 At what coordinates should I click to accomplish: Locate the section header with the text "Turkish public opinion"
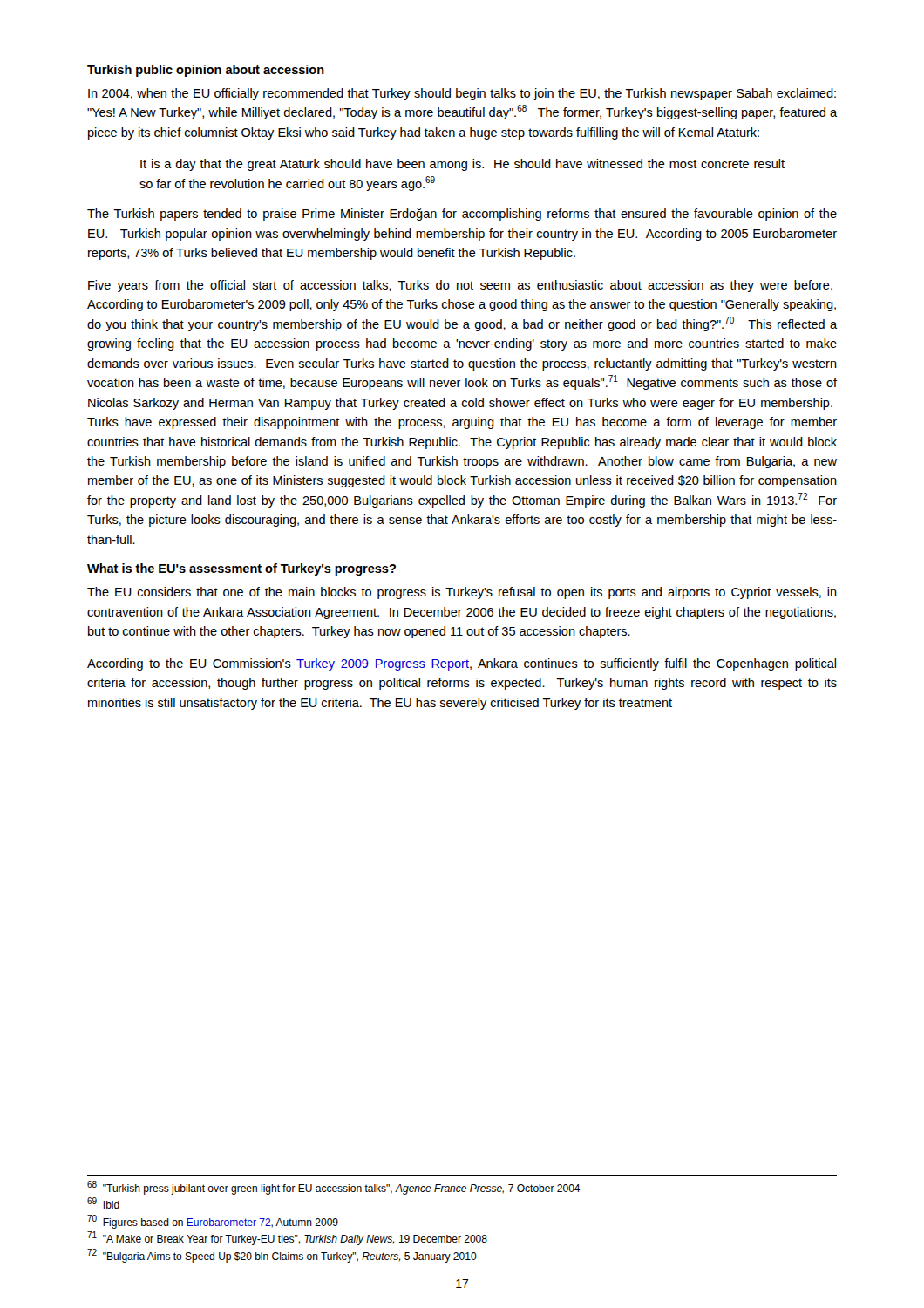tap(206, 70)
